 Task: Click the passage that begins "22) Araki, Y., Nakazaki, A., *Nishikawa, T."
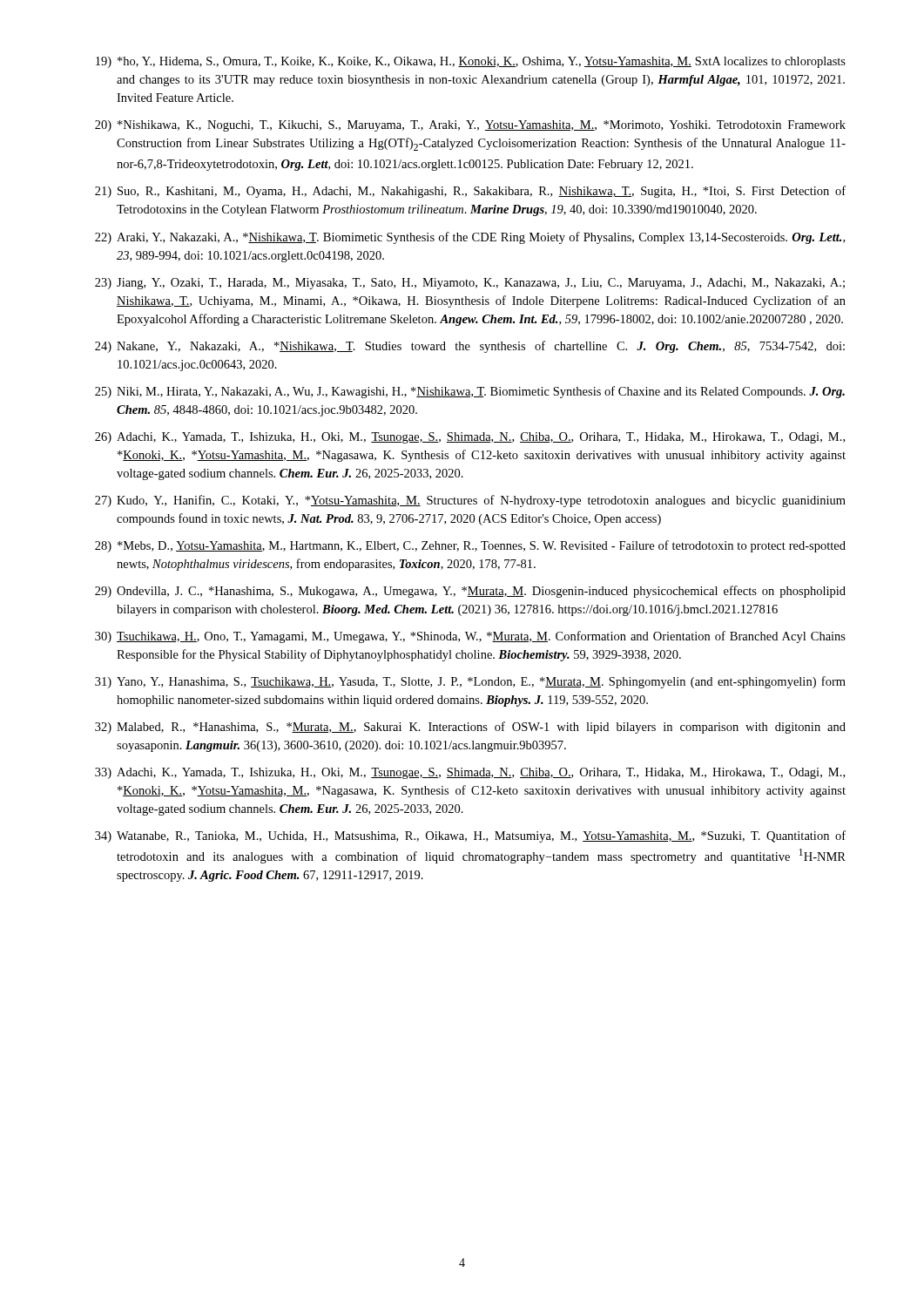click(462, 246)
